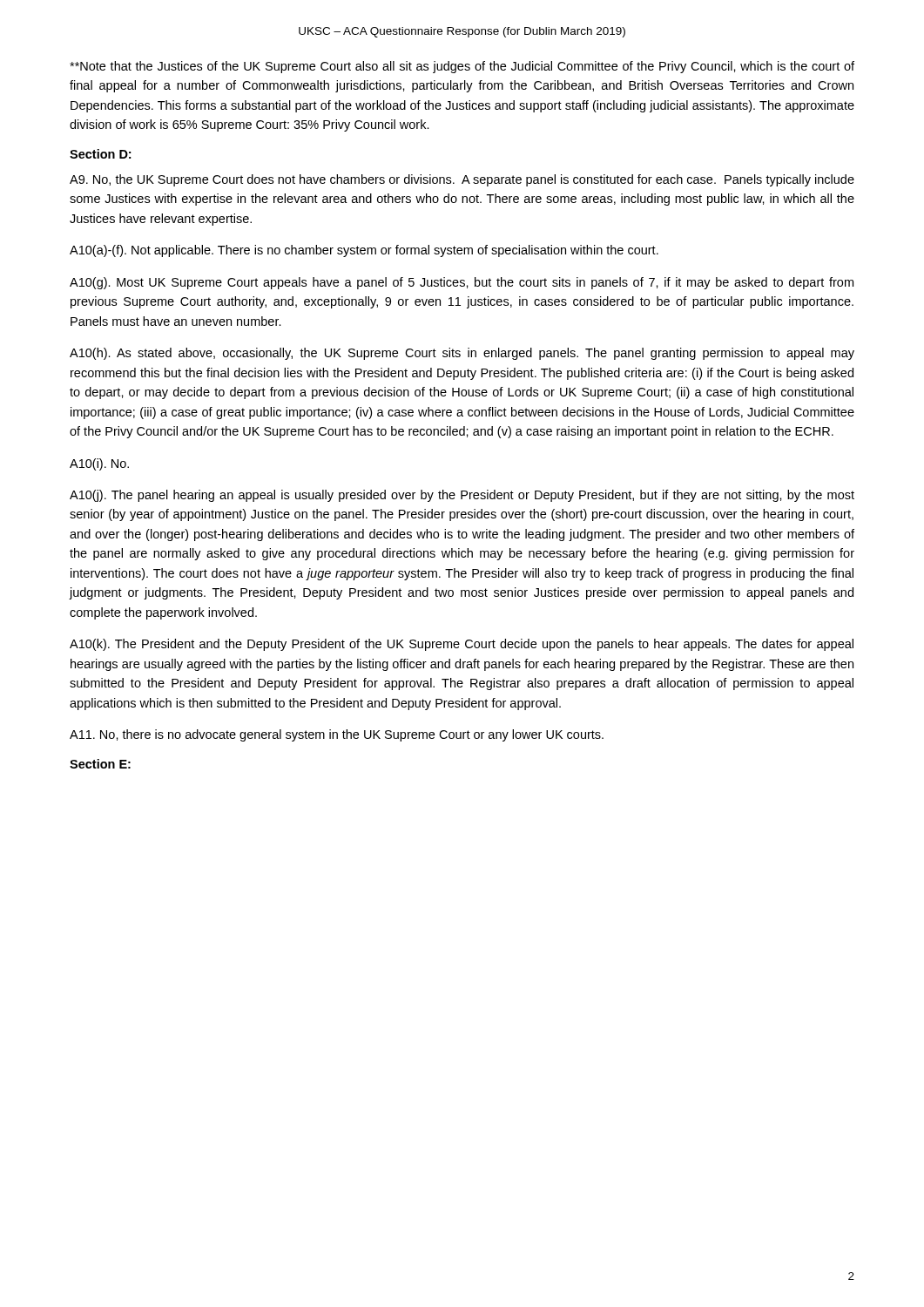The width and height of the screenshot is (924, 1307).
Task: Find the text block starting "A10(i). No."
Action: click(100, 463)
